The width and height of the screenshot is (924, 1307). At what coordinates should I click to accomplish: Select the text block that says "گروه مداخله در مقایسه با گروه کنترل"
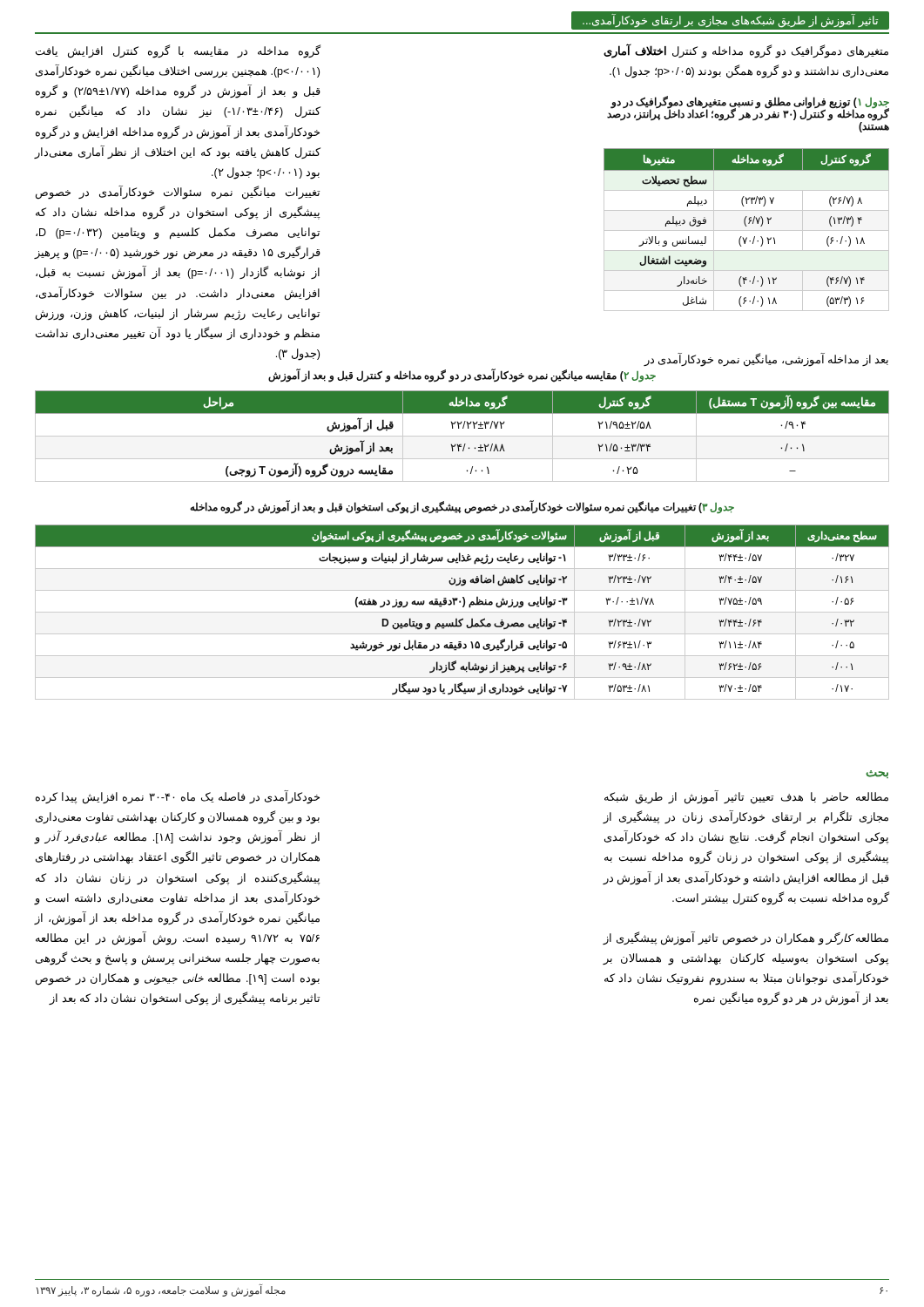[178, 203]
